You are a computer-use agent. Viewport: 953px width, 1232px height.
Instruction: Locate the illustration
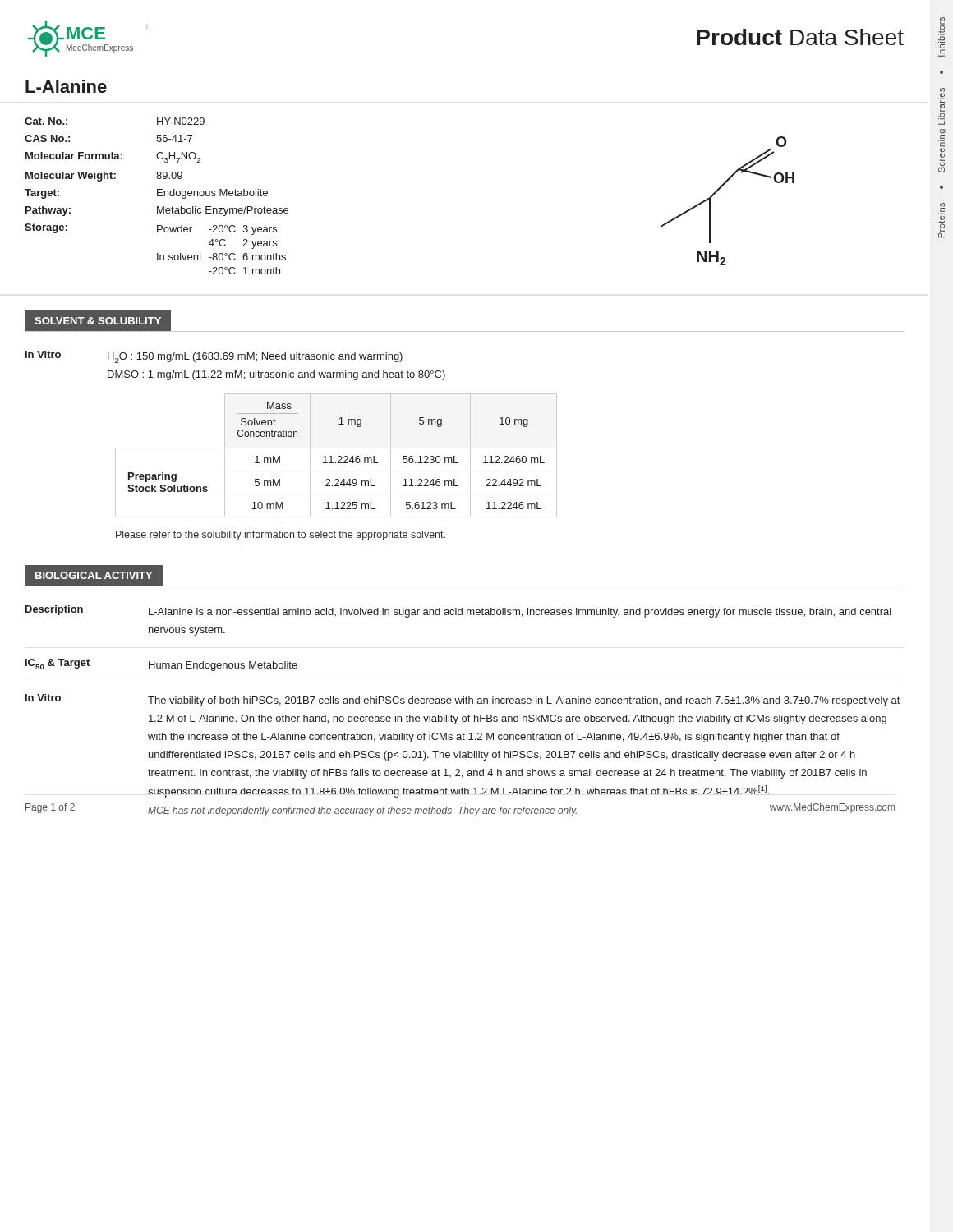[710, 198]
